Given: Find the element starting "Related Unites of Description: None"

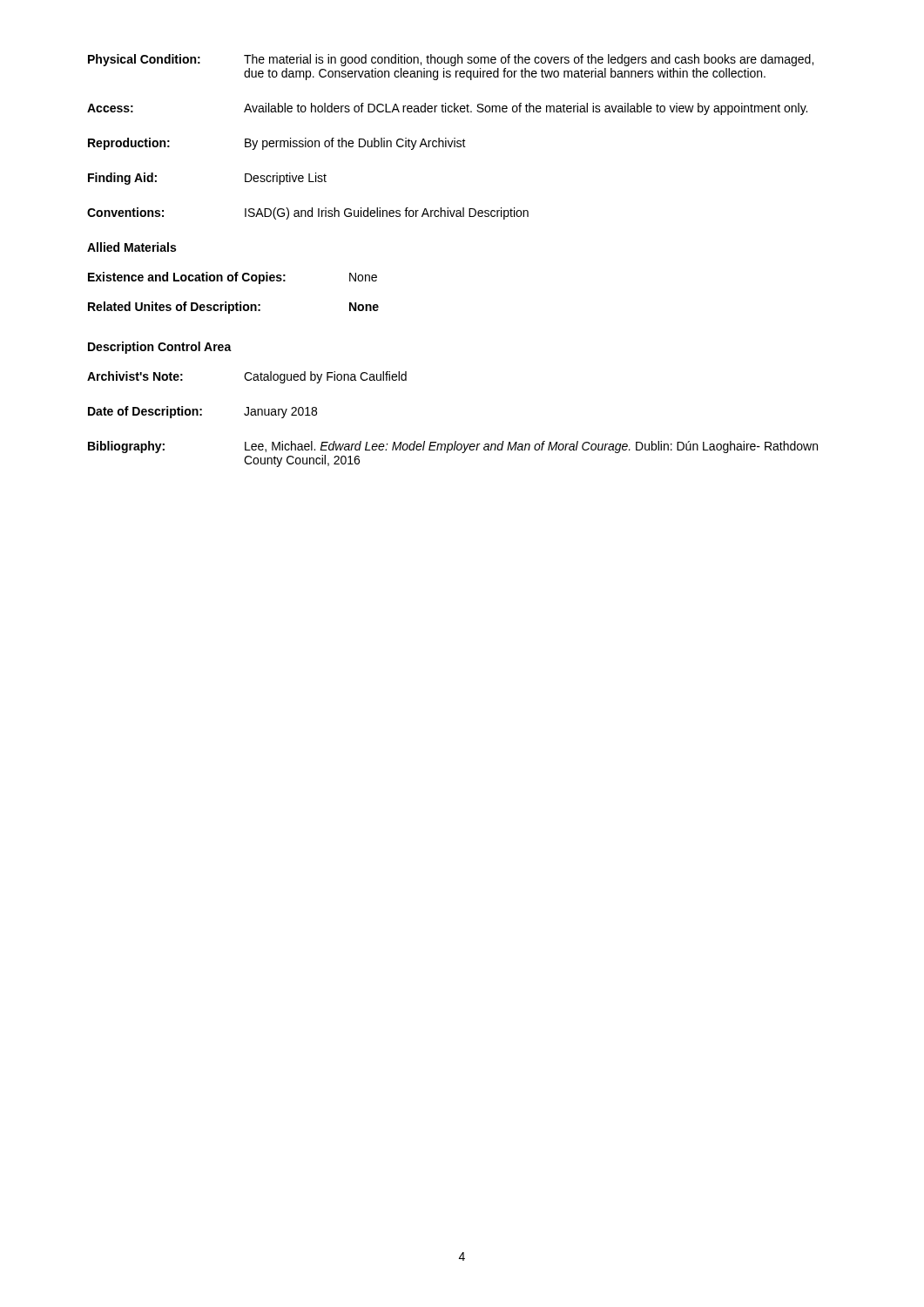Looking at the screenshot, I should 233,308.
